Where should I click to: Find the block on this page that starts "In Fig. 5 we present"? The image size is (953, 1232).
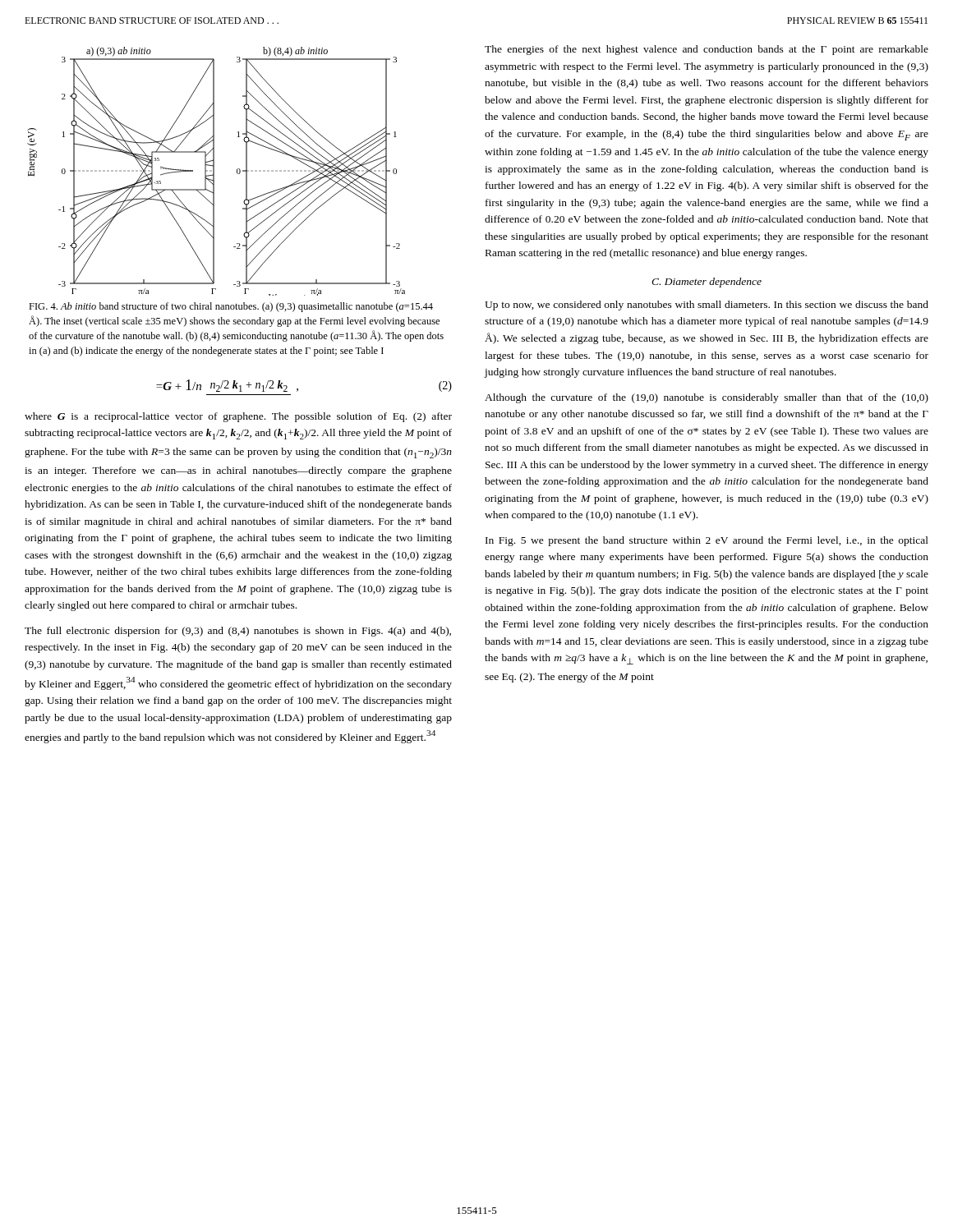707,608
